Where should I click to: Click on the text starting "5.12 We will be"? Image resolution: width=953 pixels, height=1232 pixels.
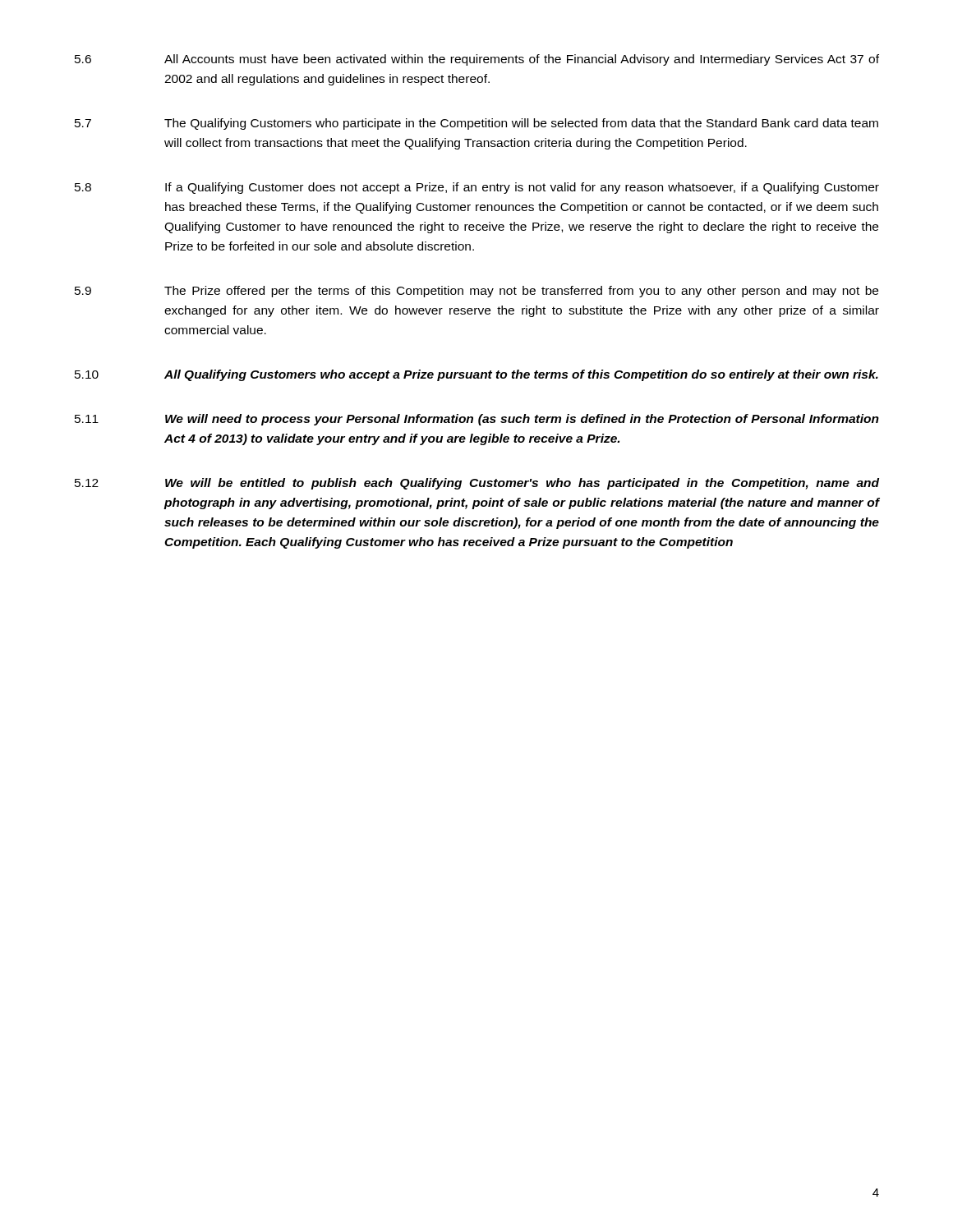(476, 513)
